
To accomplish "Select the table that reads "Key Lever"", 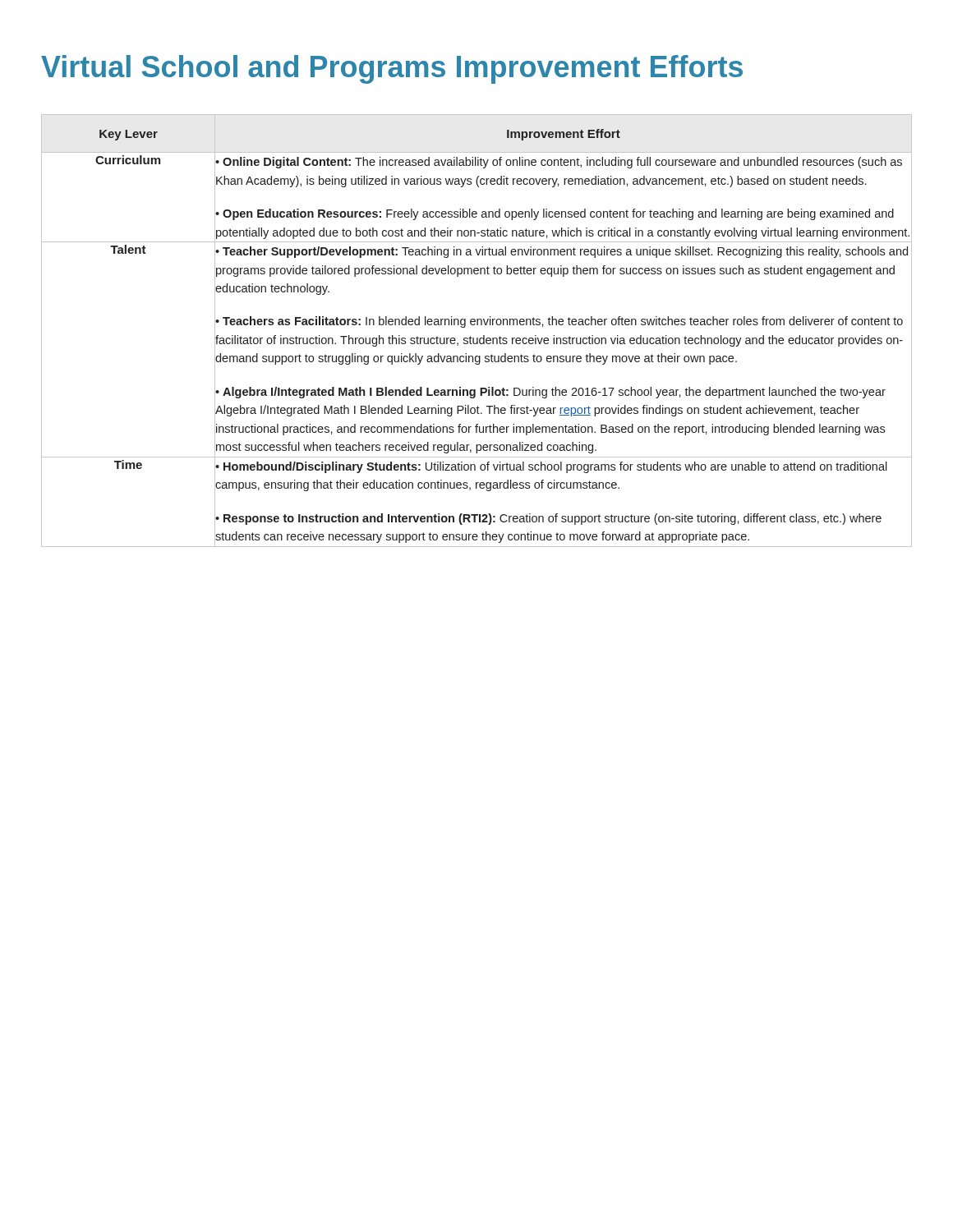I will click(x=476, y=331).
